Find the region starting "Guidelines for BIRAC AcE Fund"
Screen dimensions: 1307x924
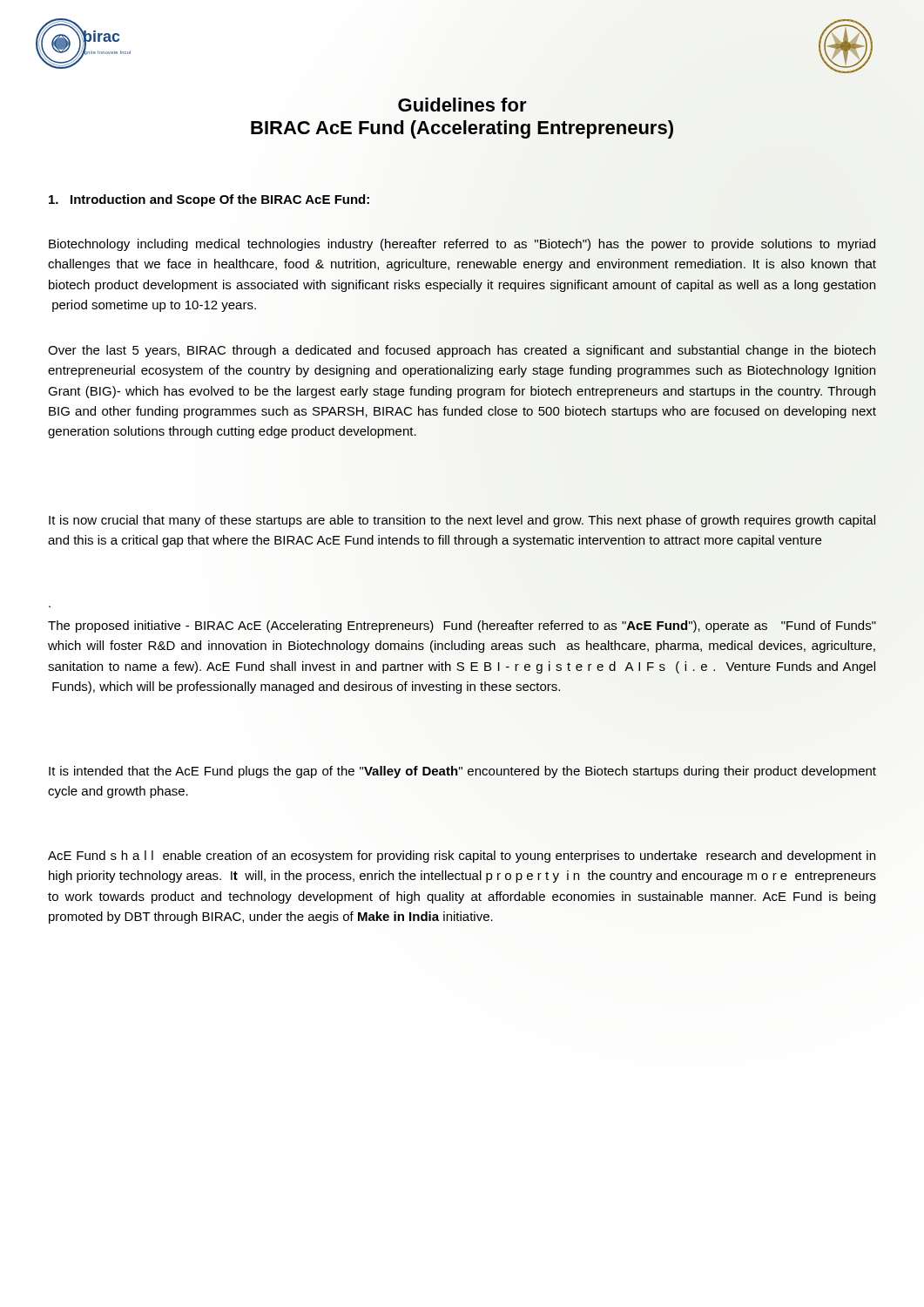(462, 117)
